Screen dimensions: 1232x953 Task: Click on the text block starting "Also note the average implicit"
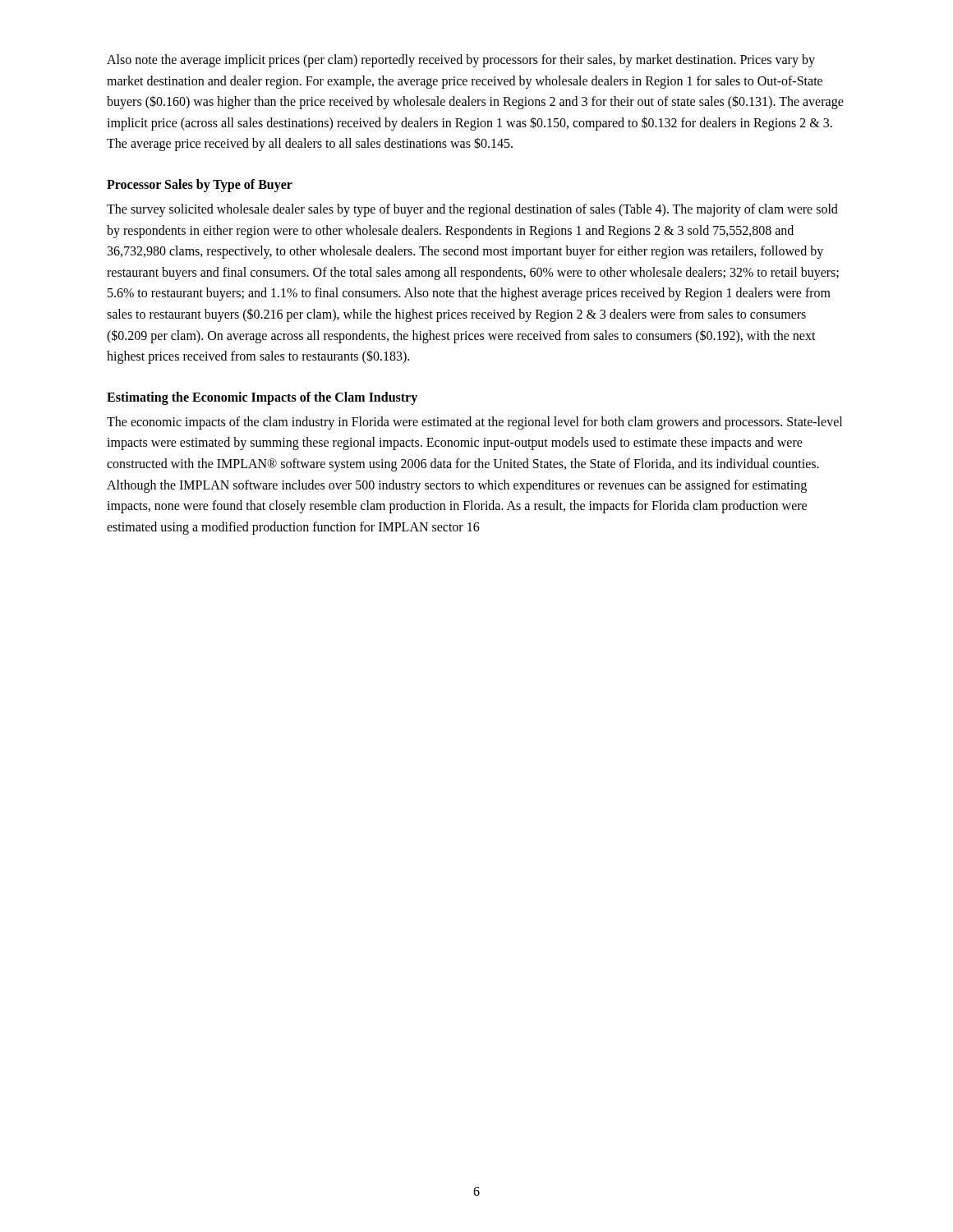click(x=476, y=102)
